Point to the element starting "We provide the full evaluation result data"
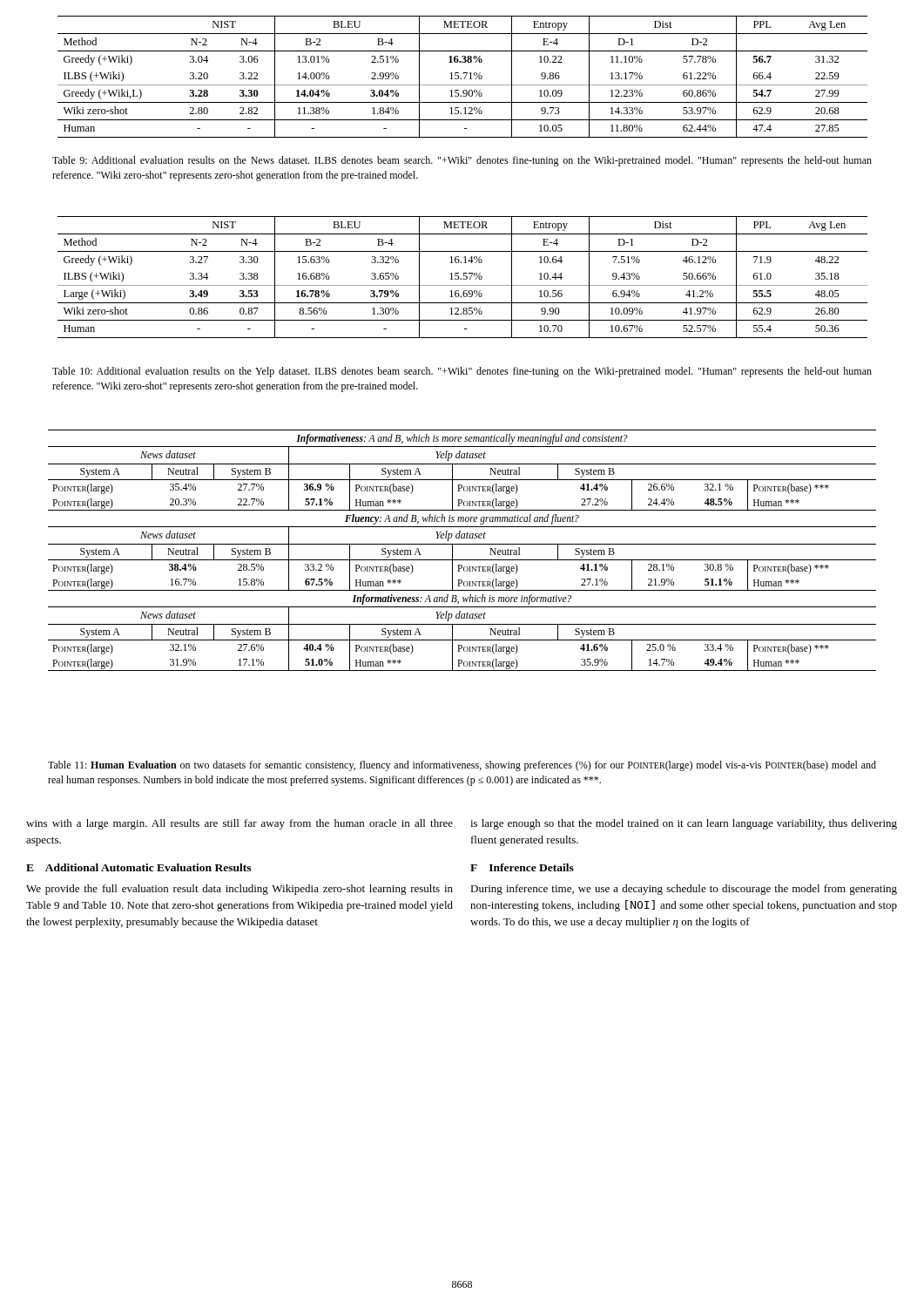Screen dimensions: 1307x924 pos(240,905)
